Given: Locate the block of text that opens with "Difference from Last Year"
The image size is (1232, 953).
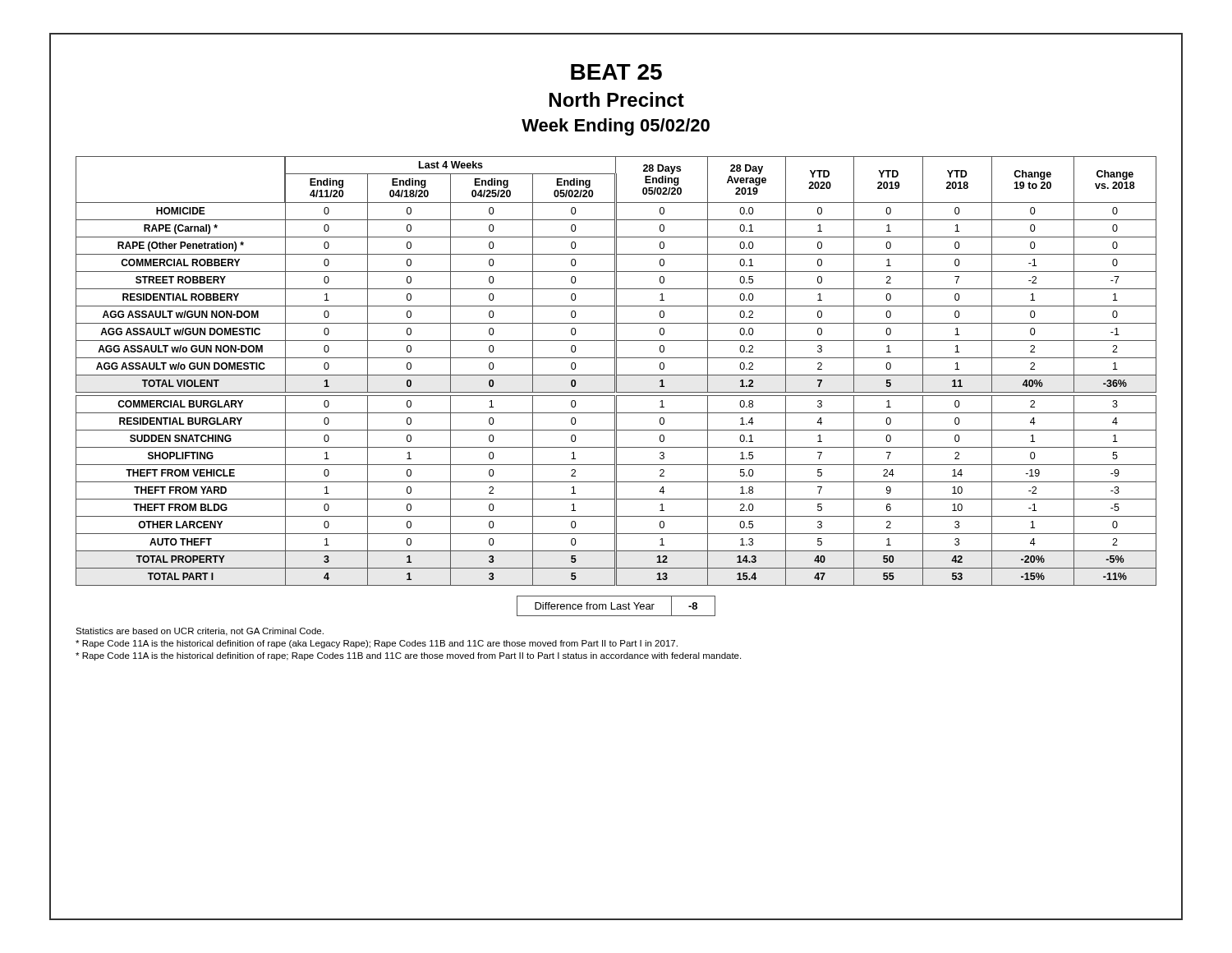Looking at the screenshot, I should pyautogui.click(x=616, y=606).
